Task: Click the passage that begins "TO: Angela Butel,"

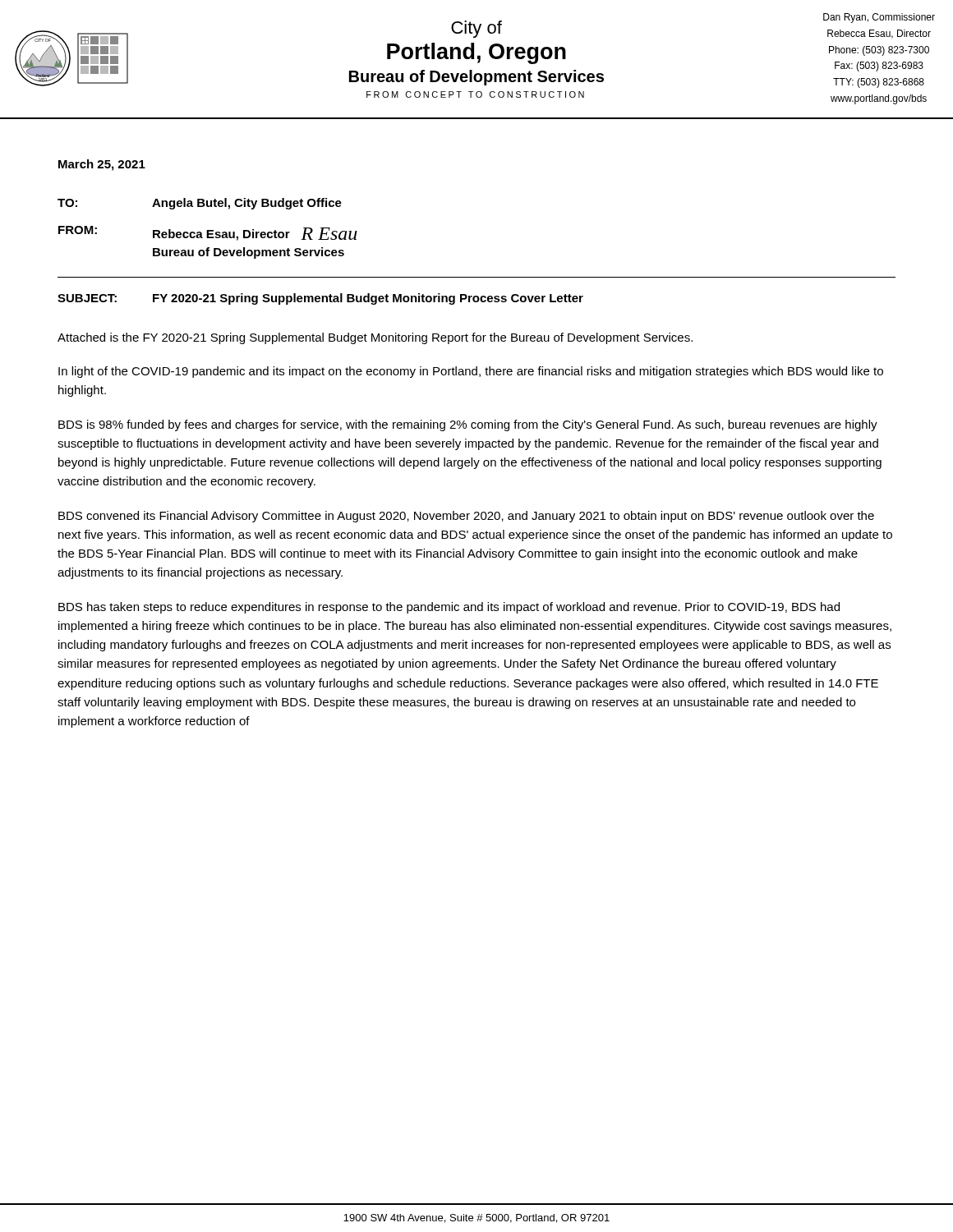Action: click(200, 202)
